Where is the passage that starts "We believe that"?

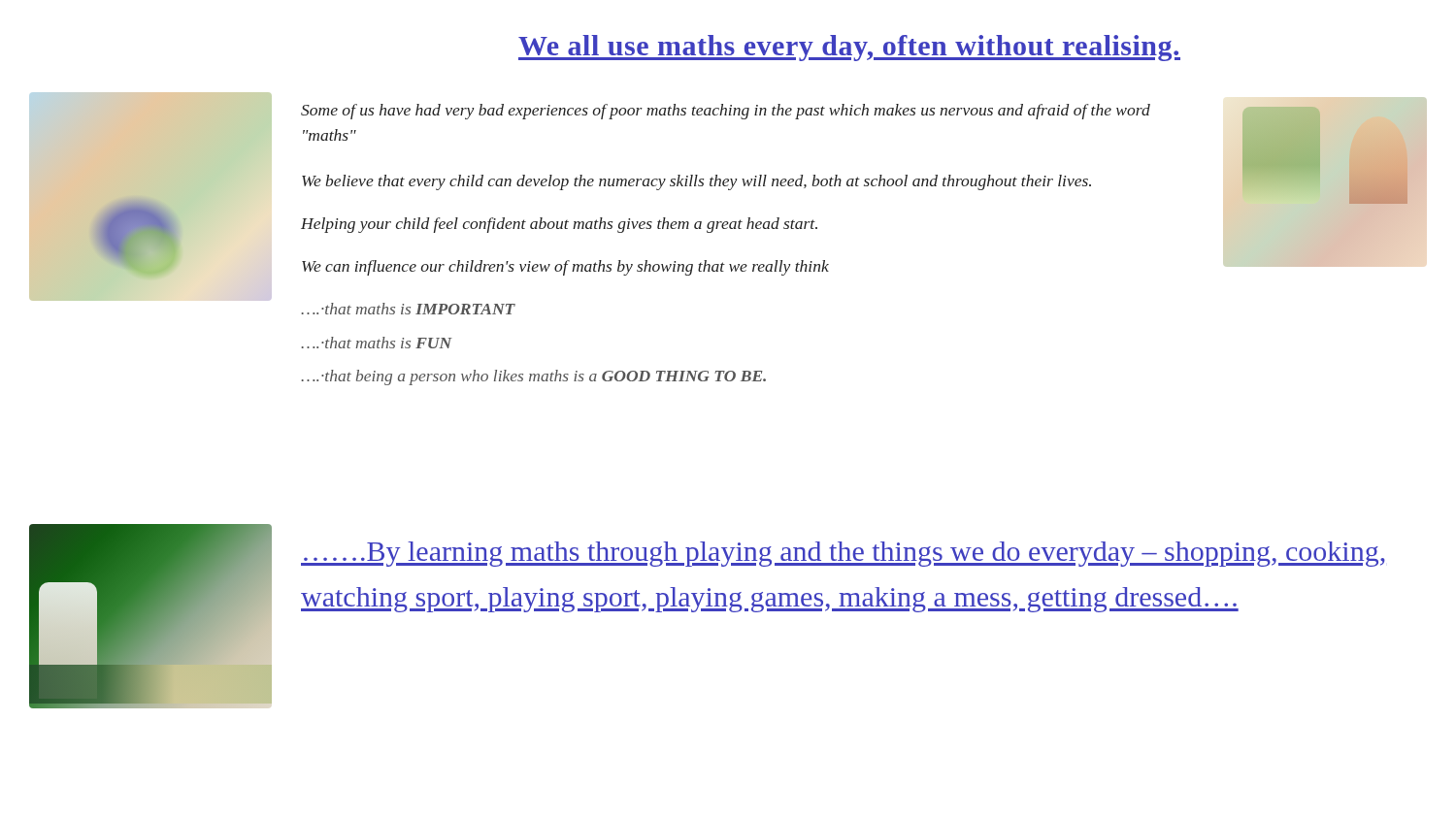[x=697, y=180]
